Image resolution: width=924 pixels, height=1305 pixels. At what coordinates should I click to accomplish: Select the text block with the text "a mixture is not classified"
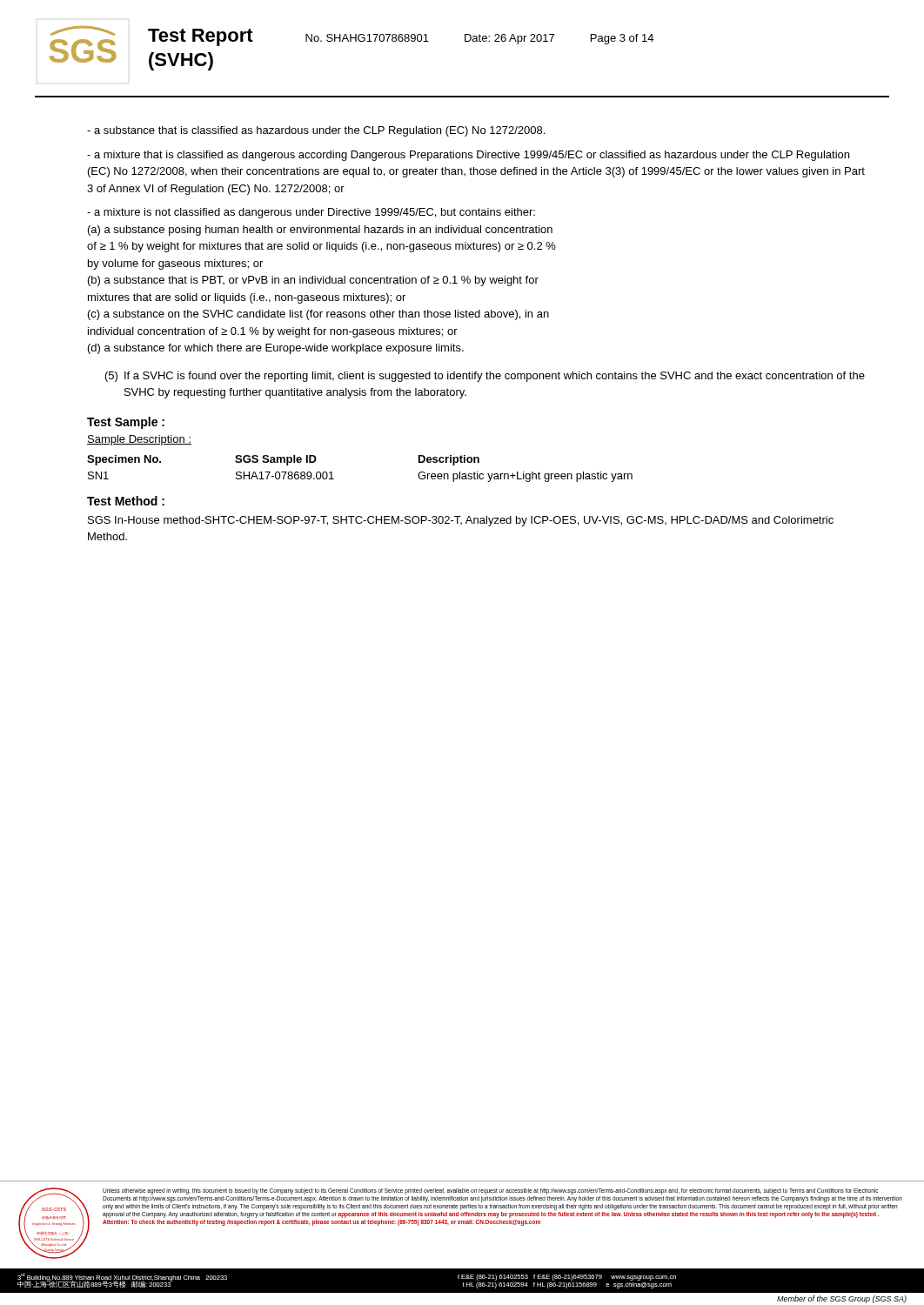tap(321, 280)
